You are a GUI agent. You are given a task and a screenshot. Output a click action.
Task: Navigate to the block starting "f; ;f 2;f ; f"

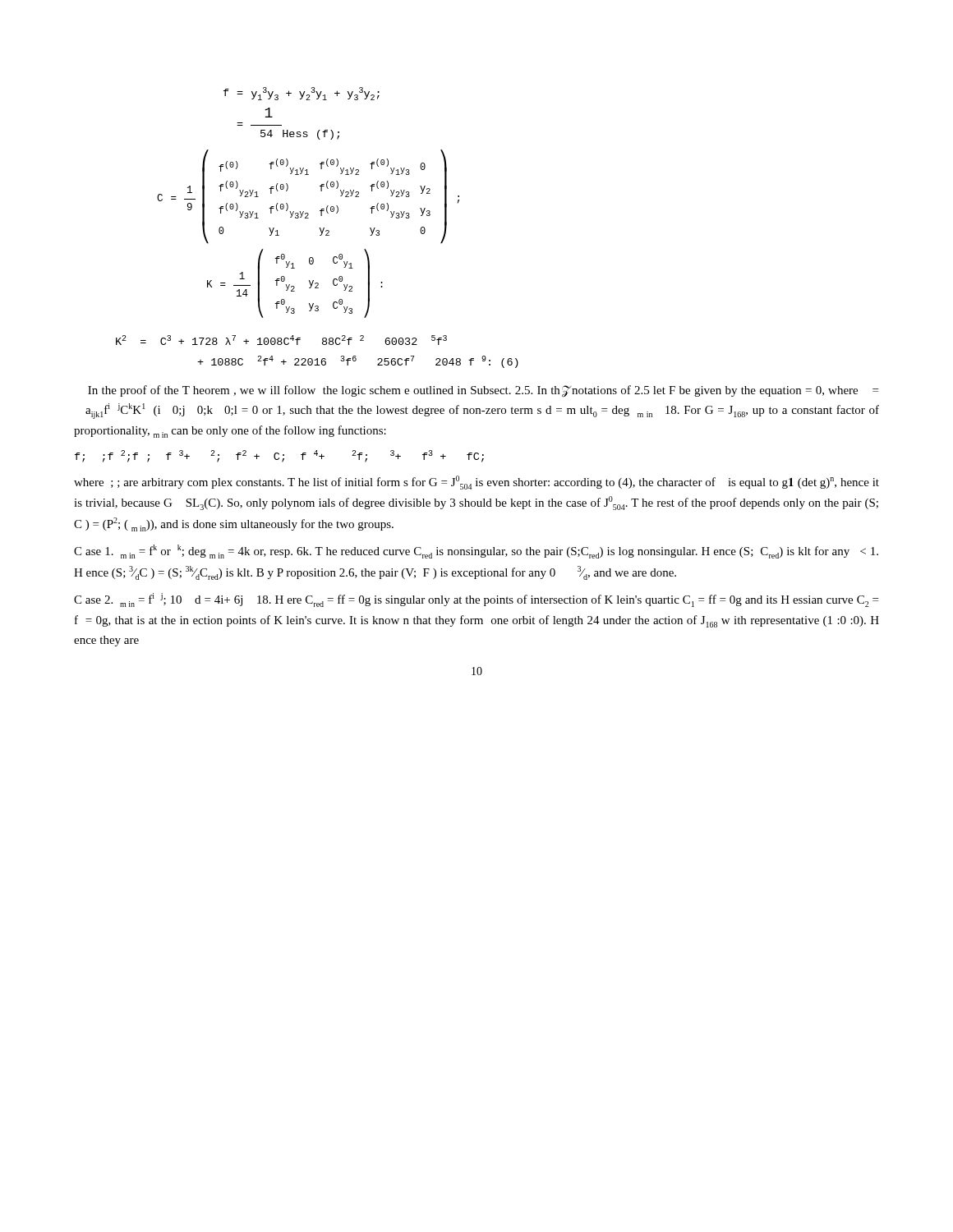280,456
